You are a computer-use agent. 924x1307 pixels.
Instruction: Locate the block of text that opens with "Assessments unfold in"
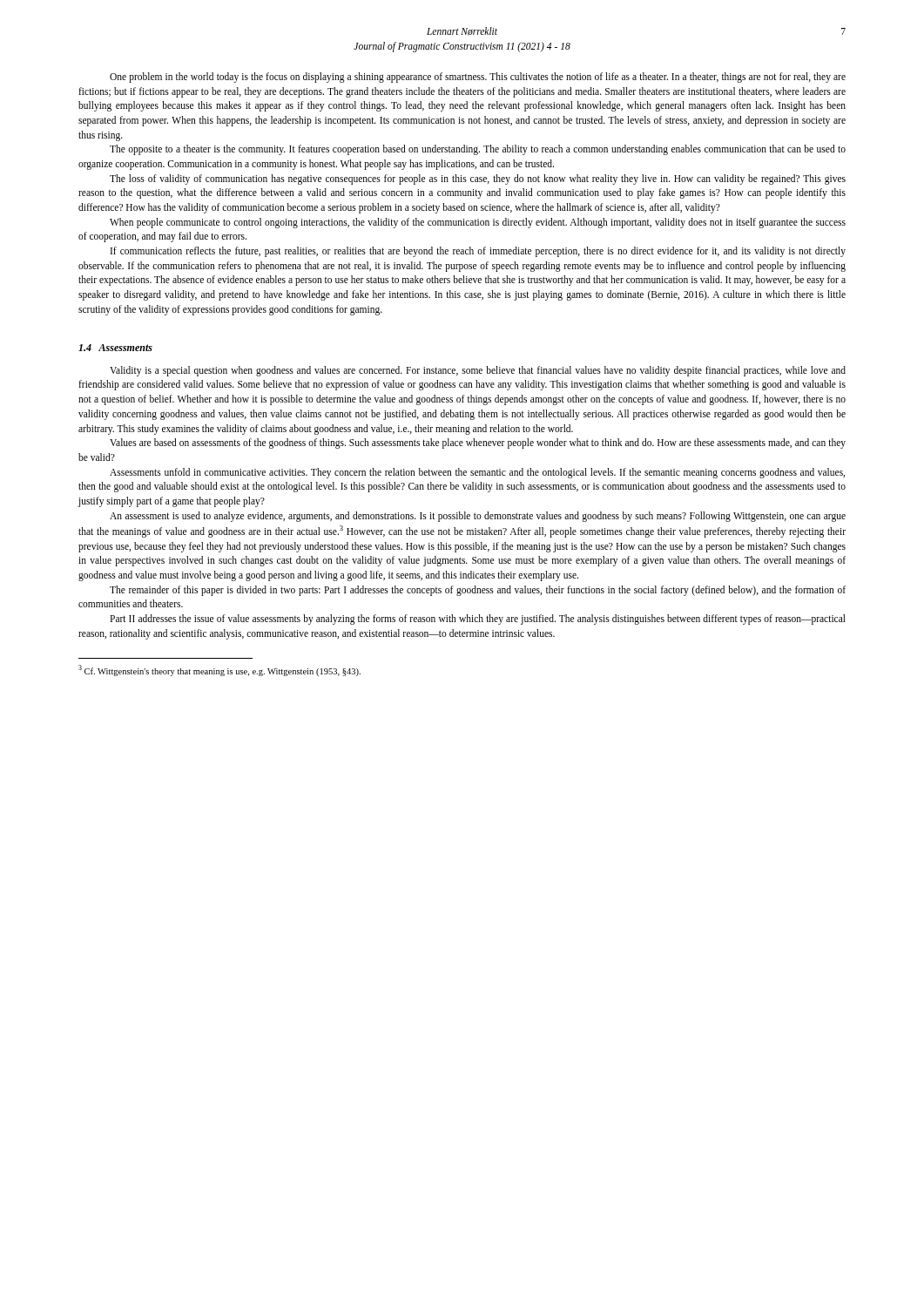click(x=462, y=487)
